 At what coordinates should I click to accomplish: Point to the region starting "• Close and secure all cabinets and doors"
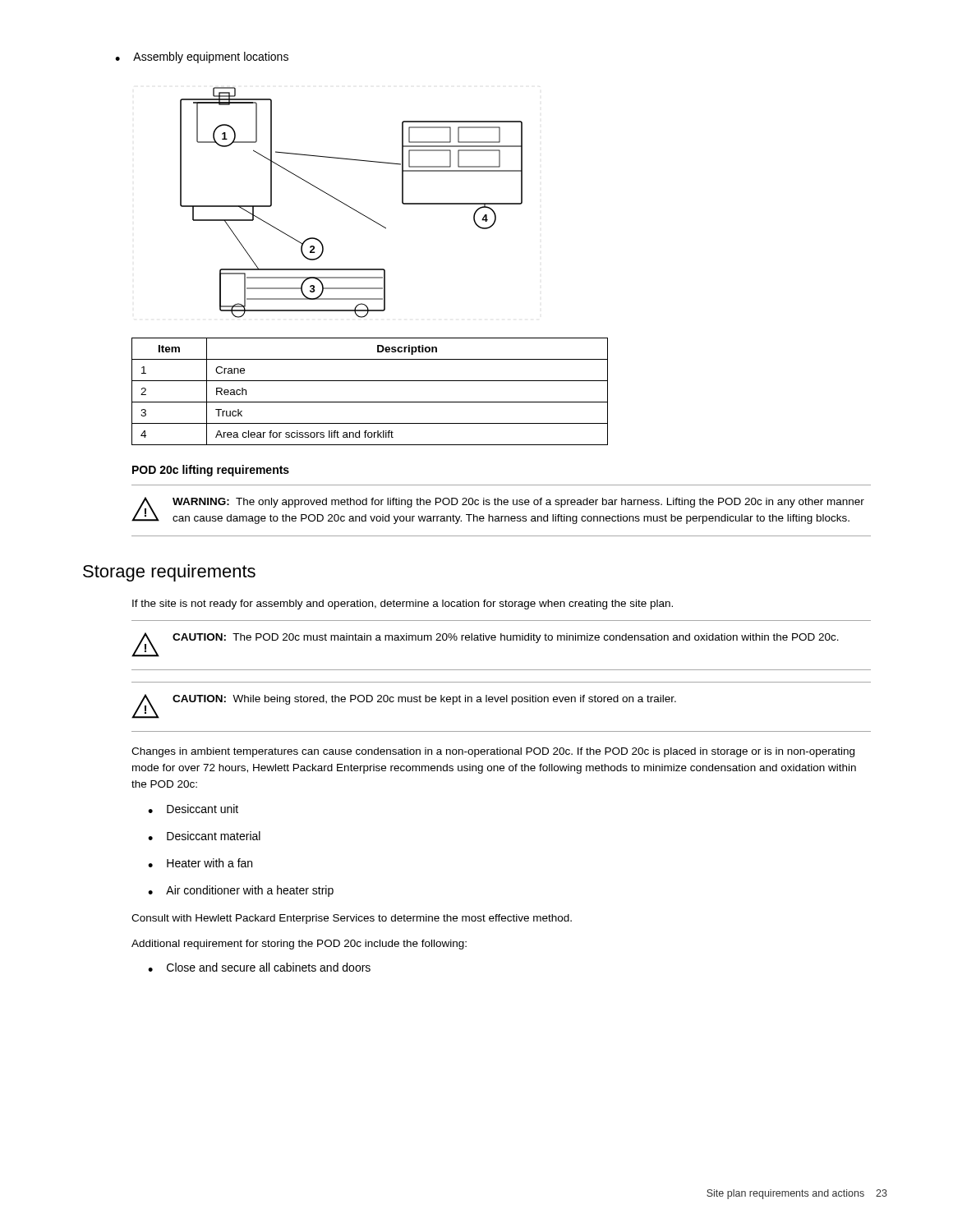coord(259,970)
